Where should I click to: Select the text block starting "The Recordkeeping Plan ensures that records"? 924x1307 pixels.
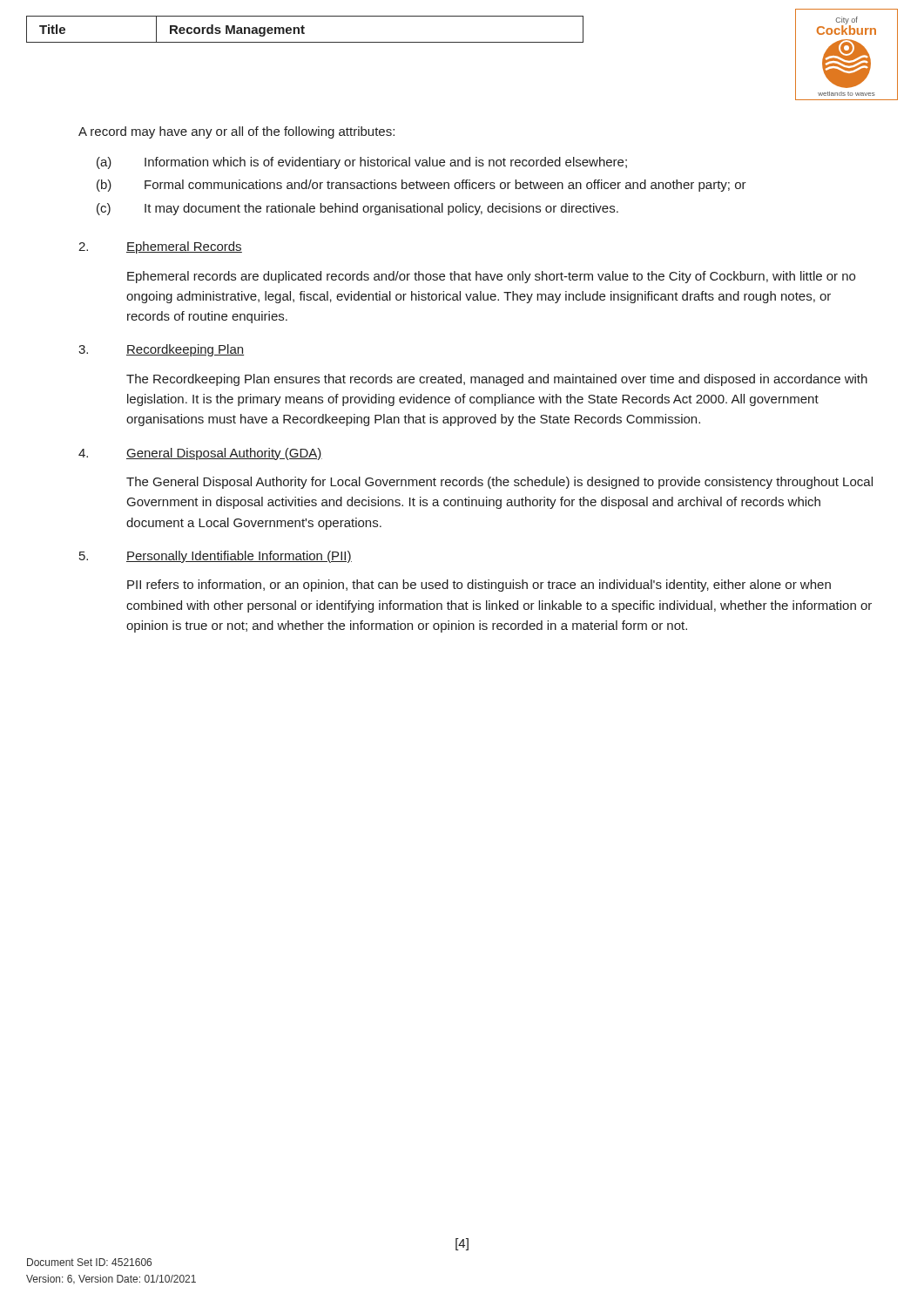pyautogui.click(x=497, y=399)
